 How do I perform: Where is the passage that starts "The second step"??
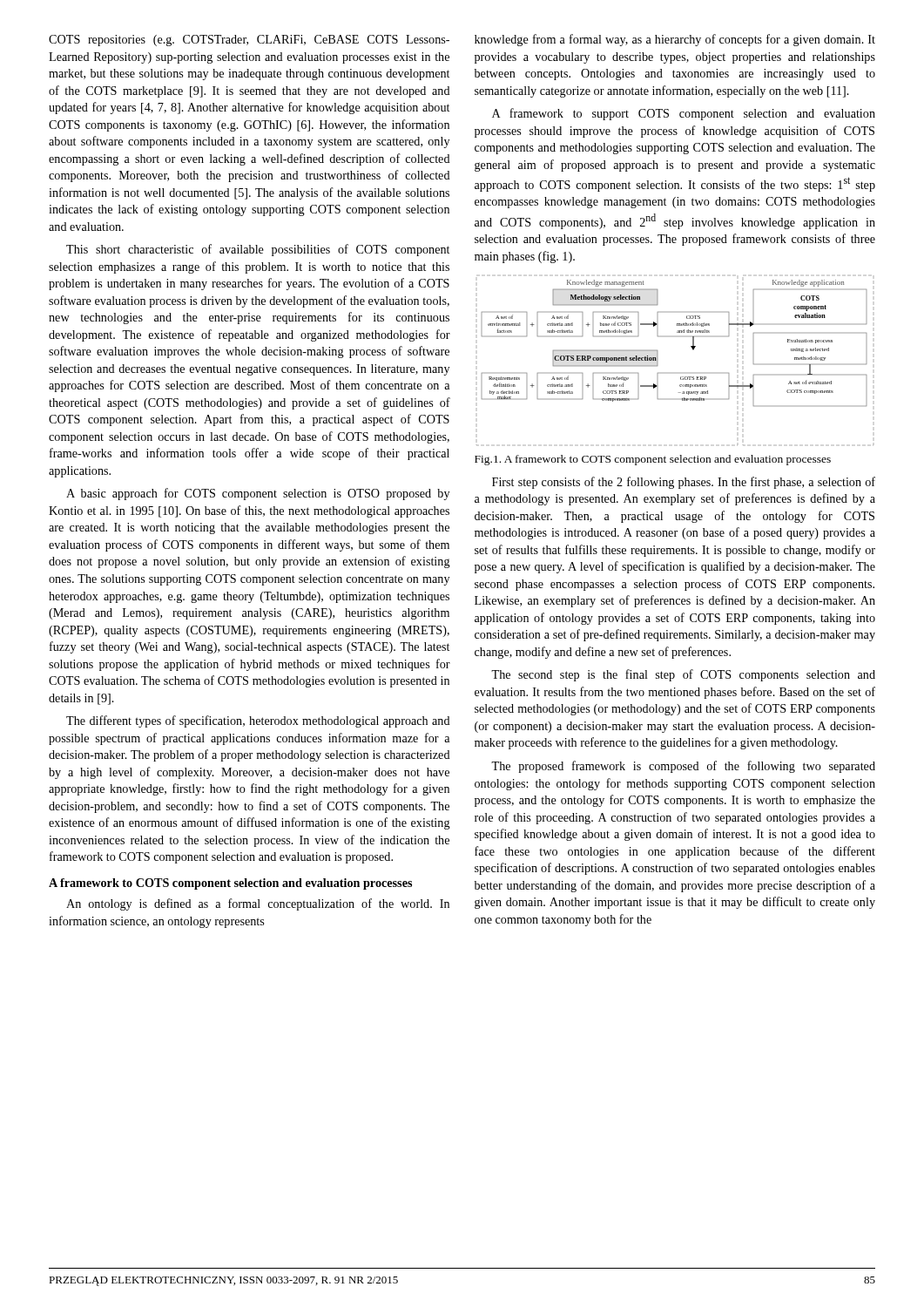click(x=675, y=709)
